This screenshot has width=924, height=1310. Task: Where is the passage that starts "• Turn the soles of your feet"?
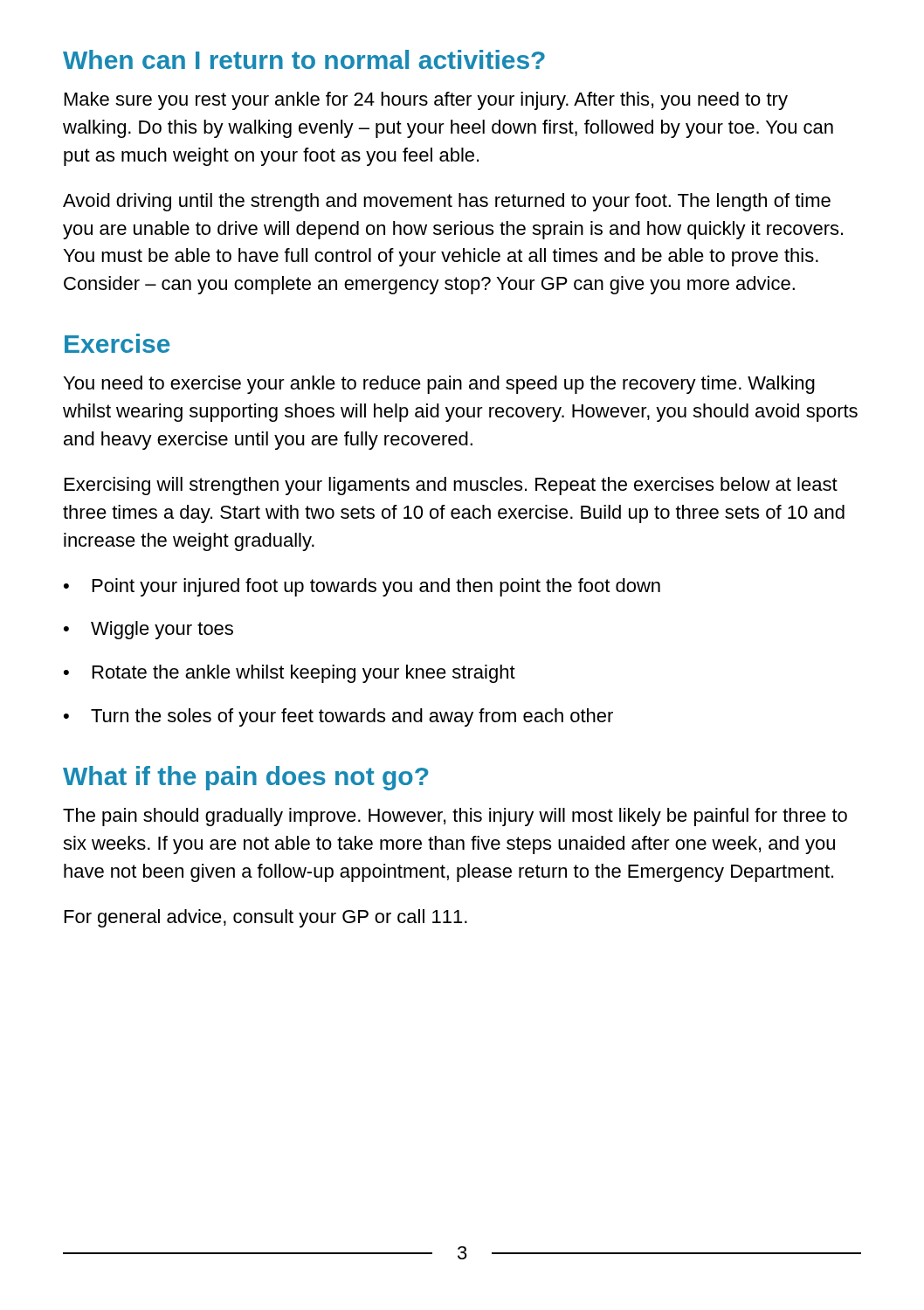tap(462, 716)
